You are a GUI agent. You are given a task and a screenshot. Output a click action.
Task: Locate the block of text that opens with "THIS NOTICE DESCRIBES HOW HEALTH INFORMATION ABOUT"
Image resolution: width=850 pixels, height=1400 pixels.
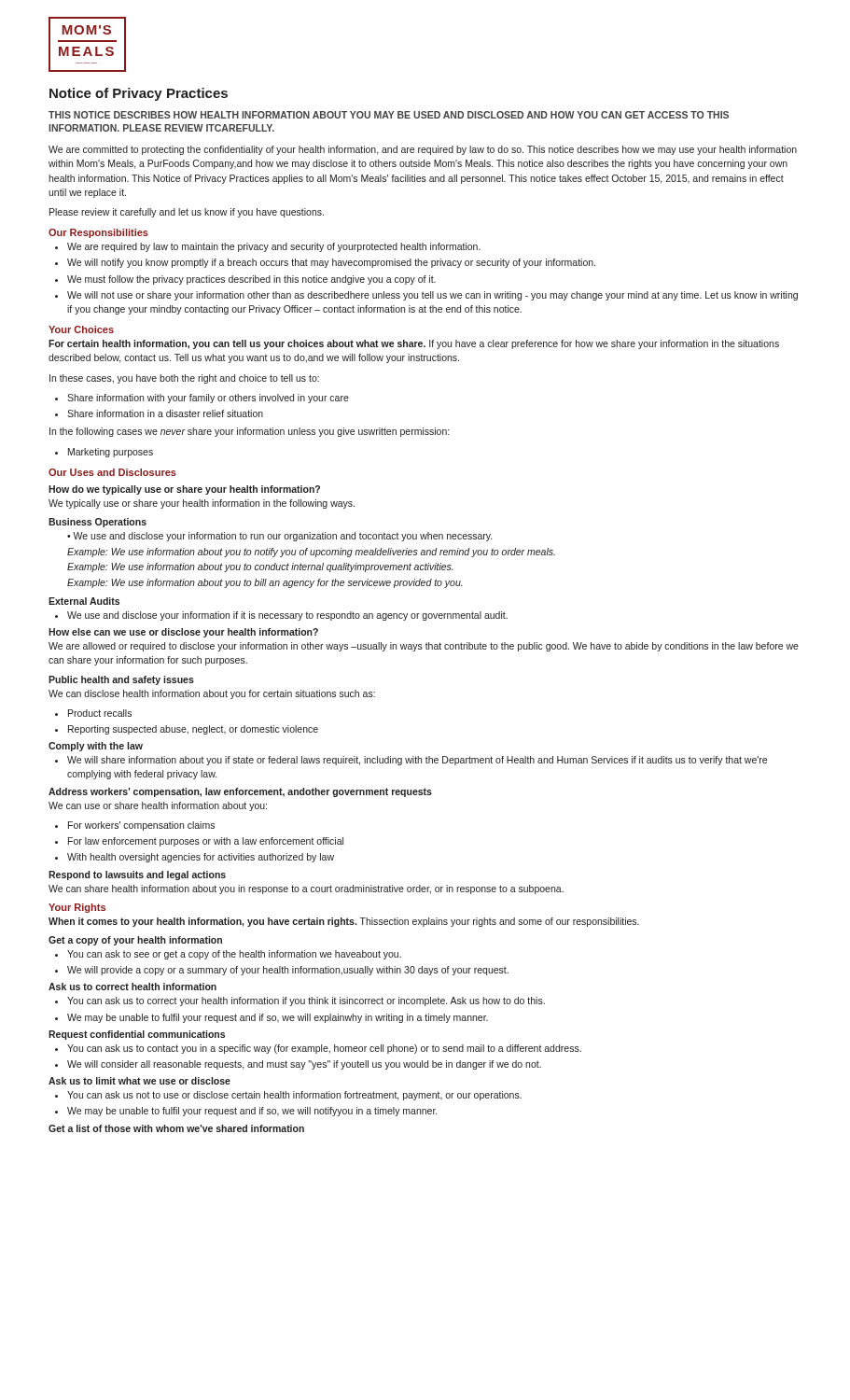pyautogui.click(x=389, y=121)
